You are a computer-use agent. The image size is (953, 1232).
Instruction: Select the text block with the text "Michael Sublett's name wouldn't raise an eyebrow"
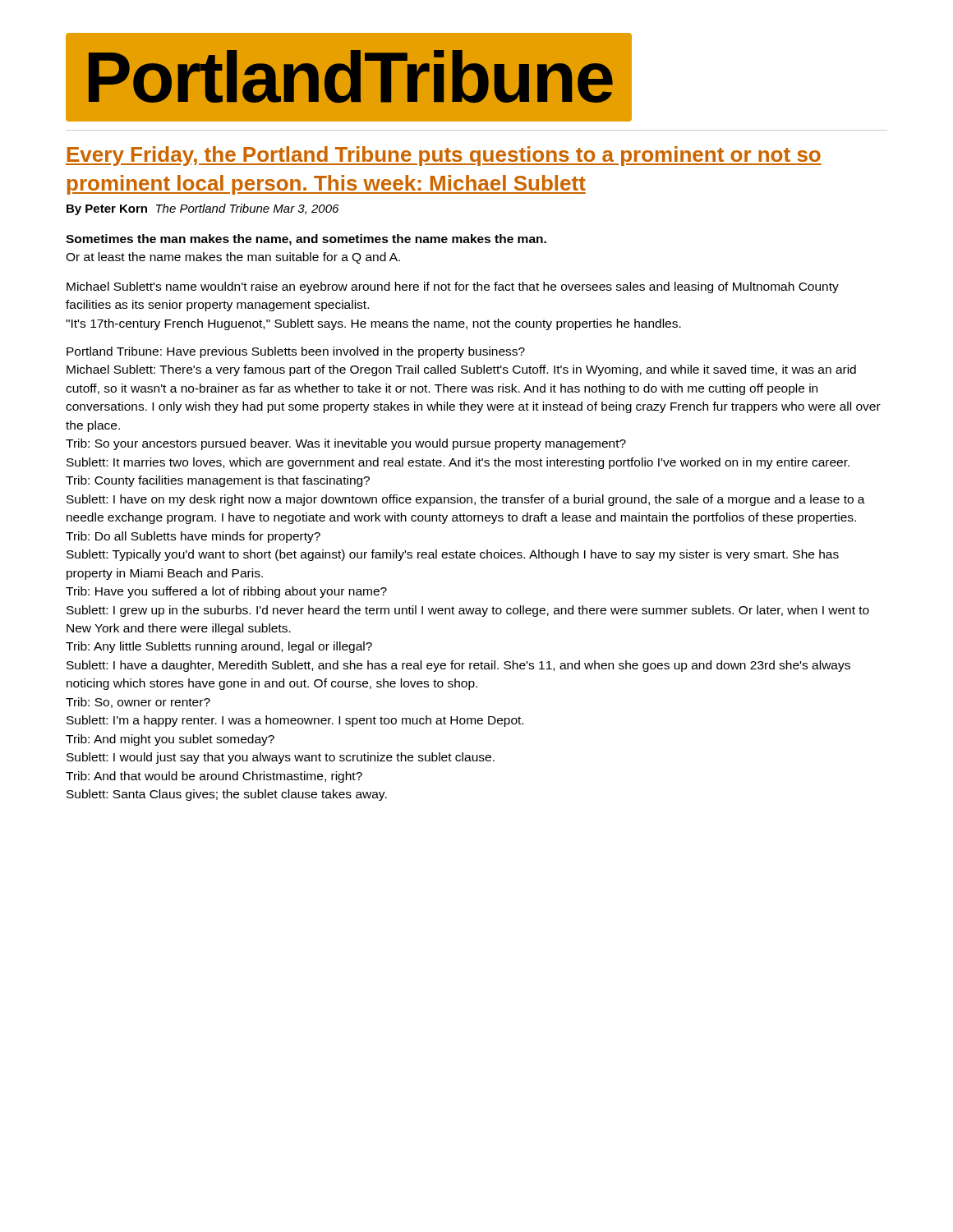point(453,287)
